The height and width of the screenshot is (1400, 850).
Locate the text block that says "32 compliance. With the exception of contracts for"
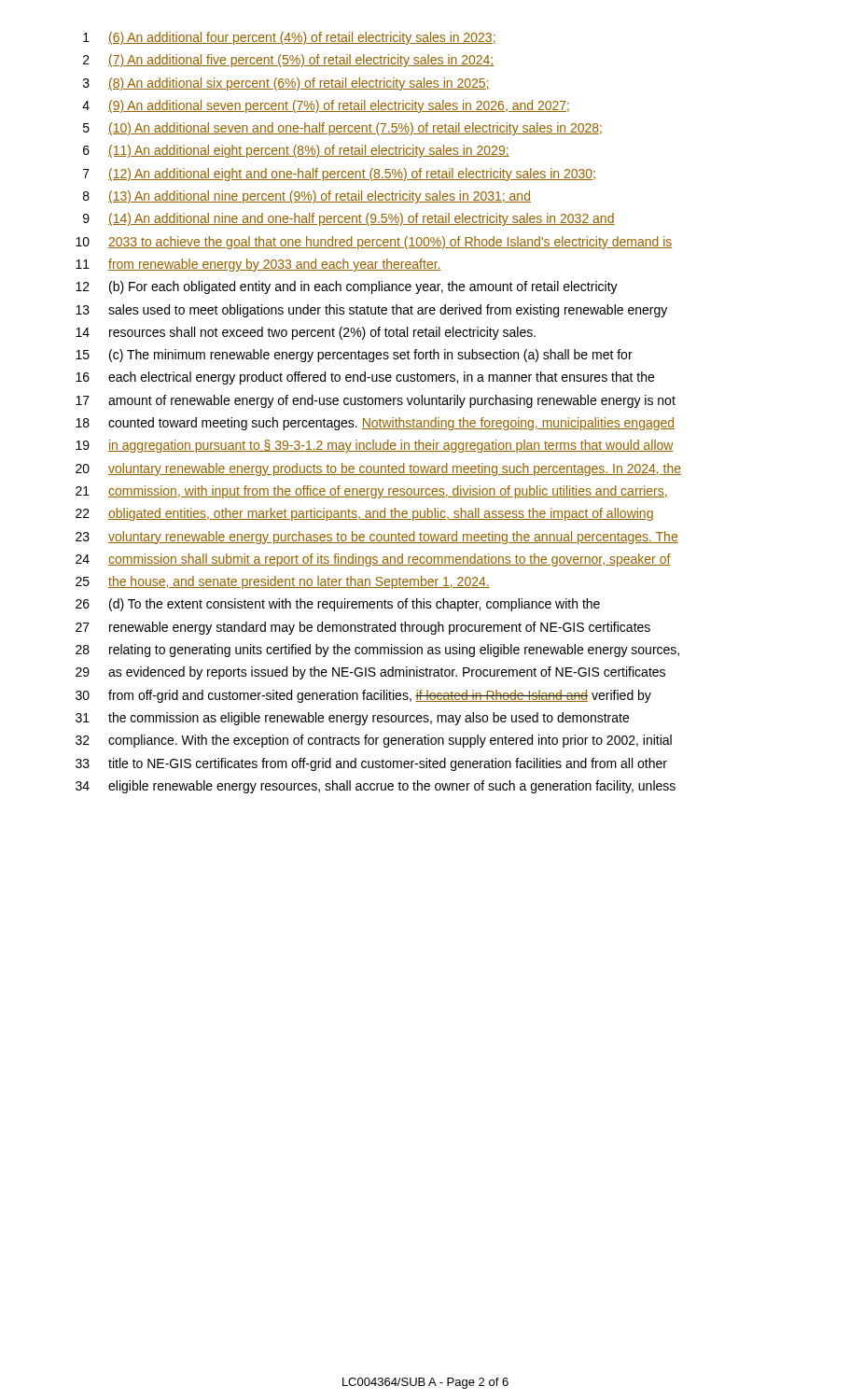425,740
